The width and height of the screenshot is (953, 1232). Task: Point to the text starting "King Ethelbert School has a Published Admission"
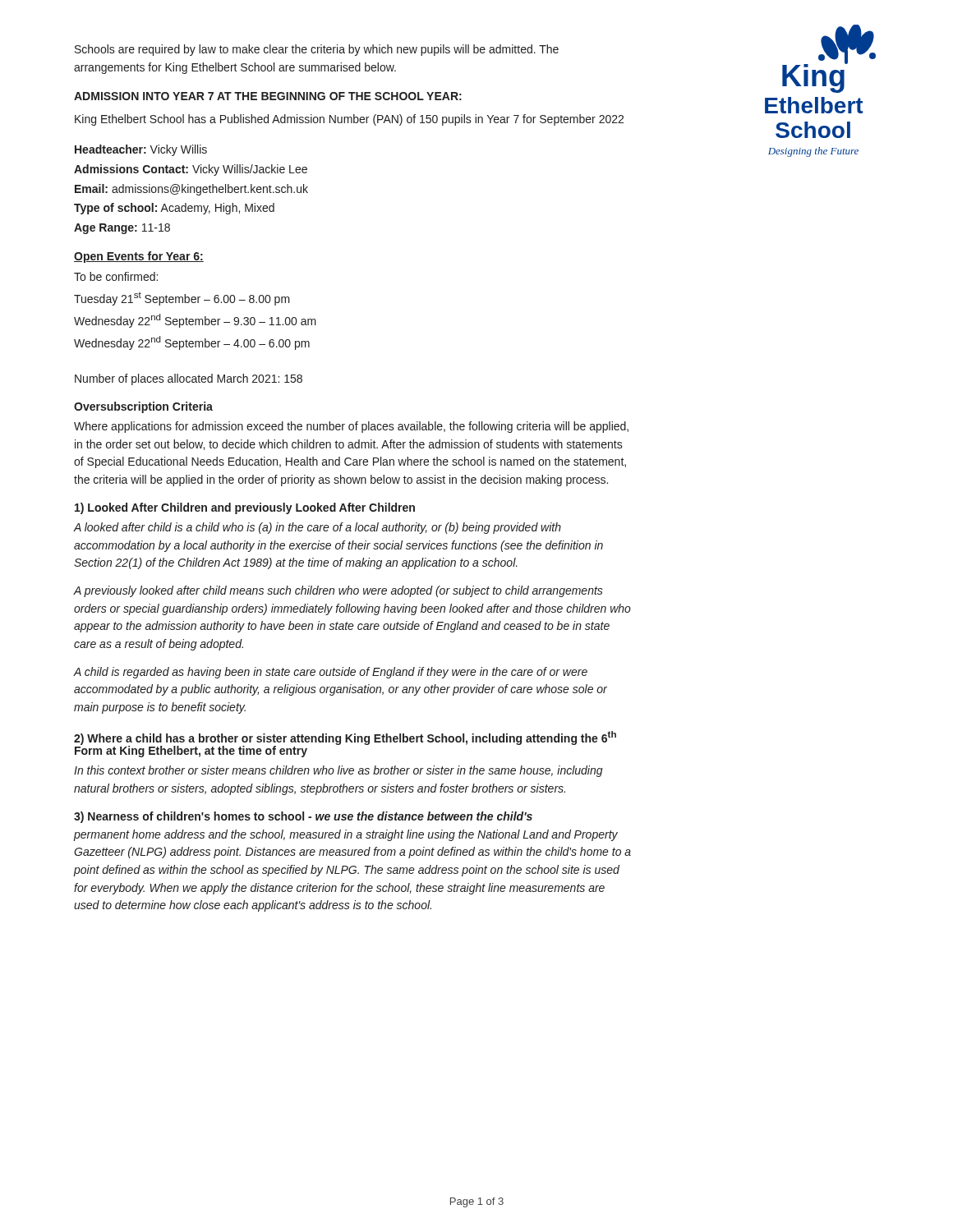click(349, 119)
